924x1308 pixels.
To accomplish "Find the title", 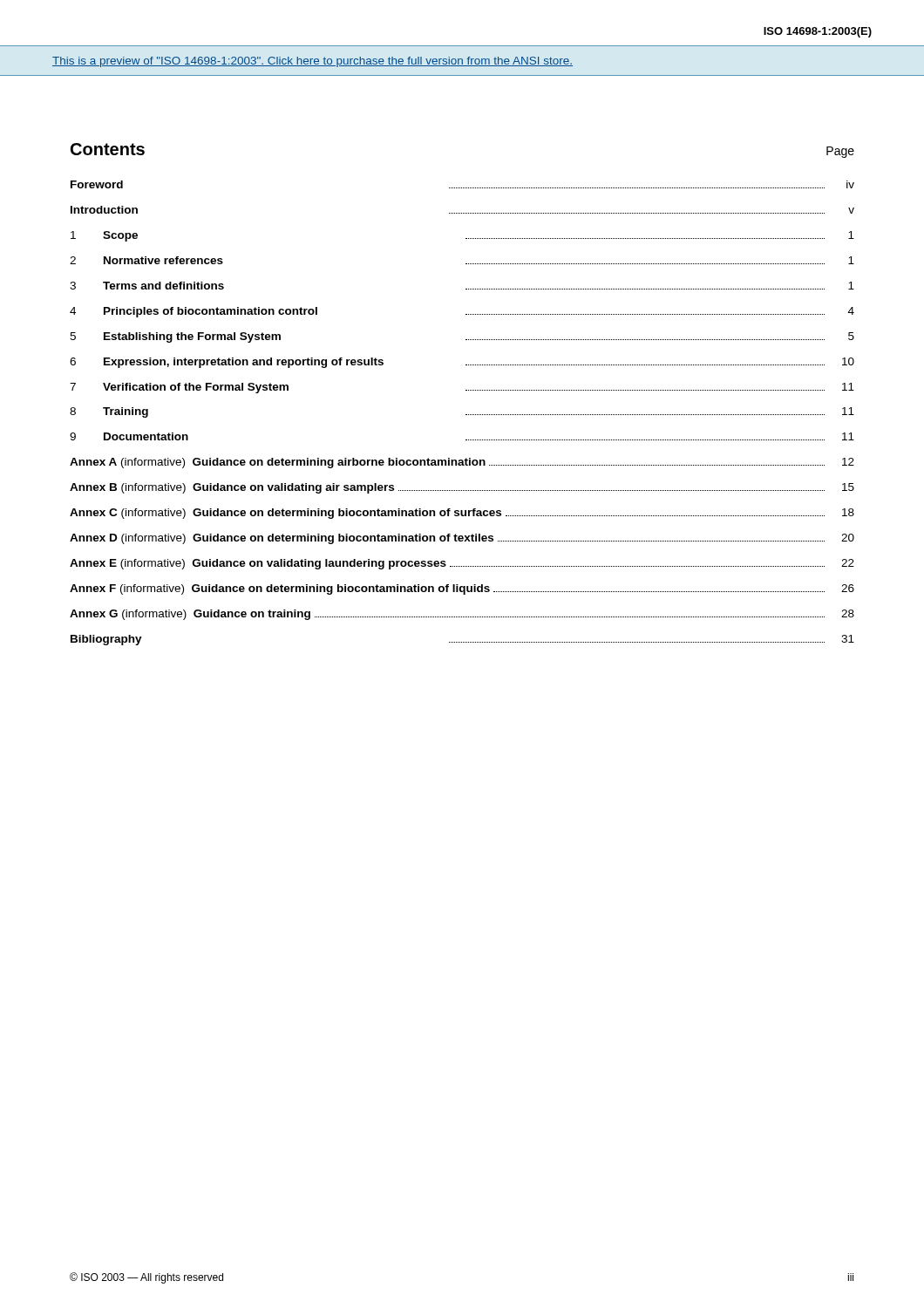I will tap(108, 149).
